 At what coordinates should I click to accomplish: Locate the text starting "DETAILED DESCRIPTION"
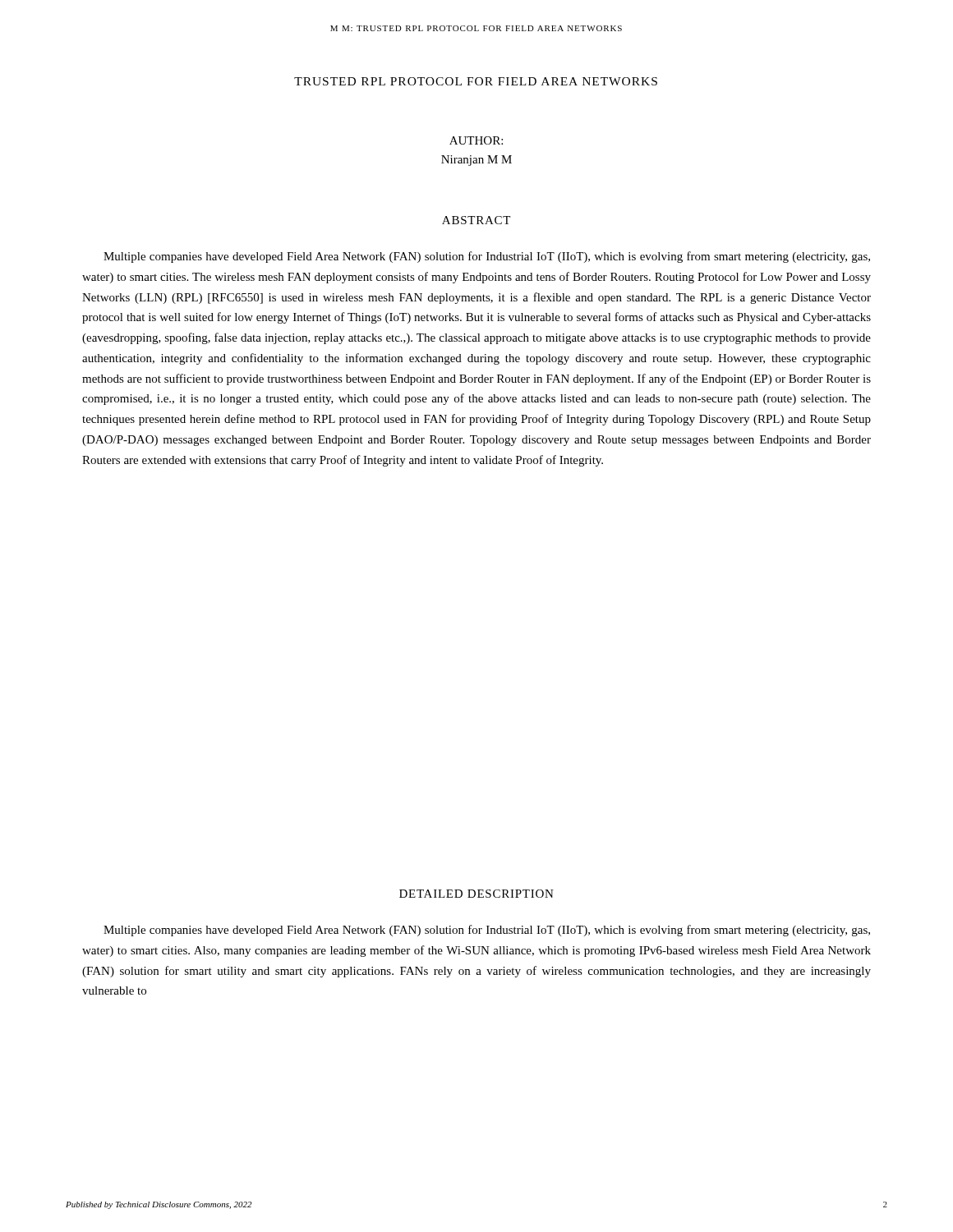coord(476,894)
